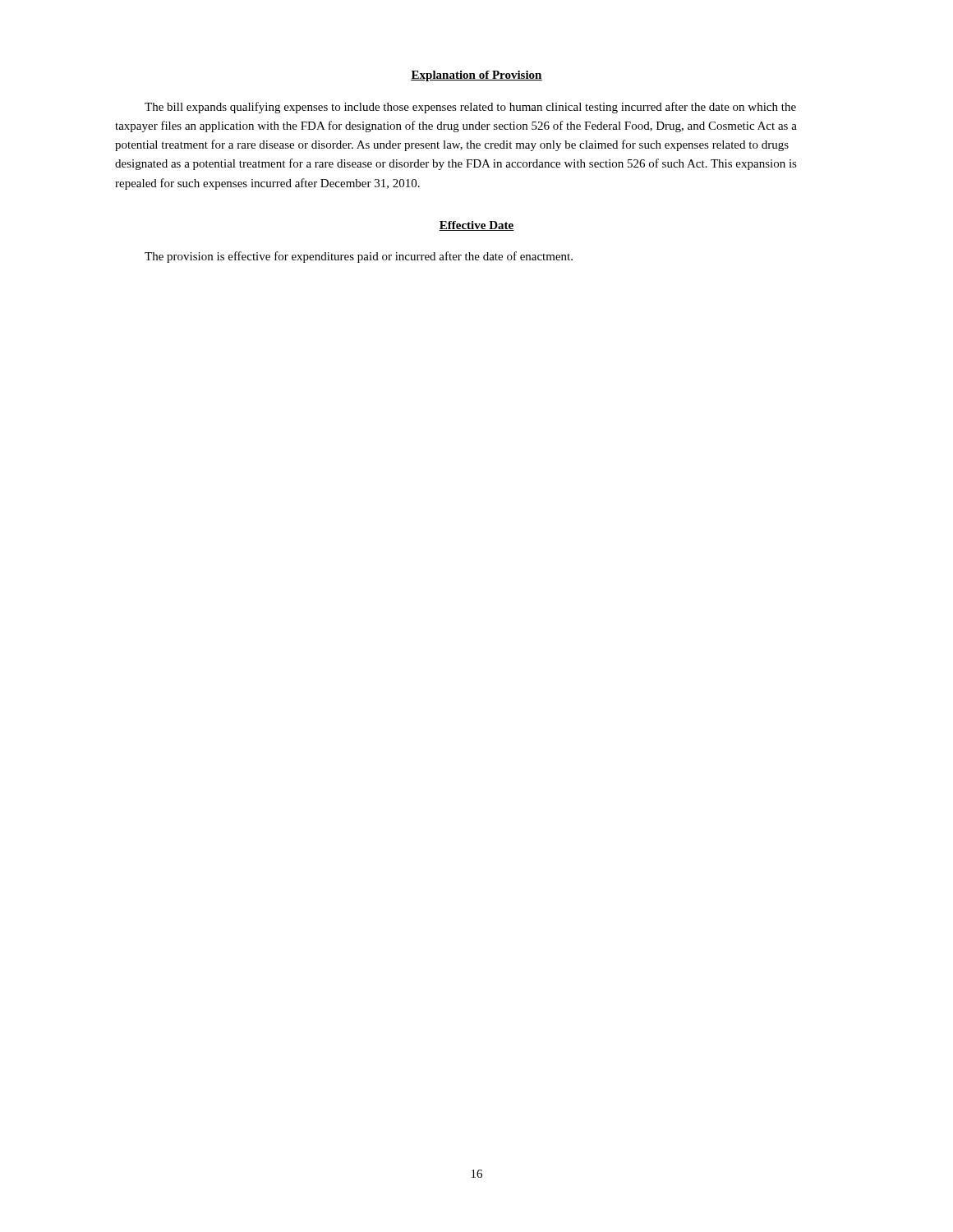Locate the passage starting "Effective Date"
The image size is (953, 1232).
pos(476,225)
